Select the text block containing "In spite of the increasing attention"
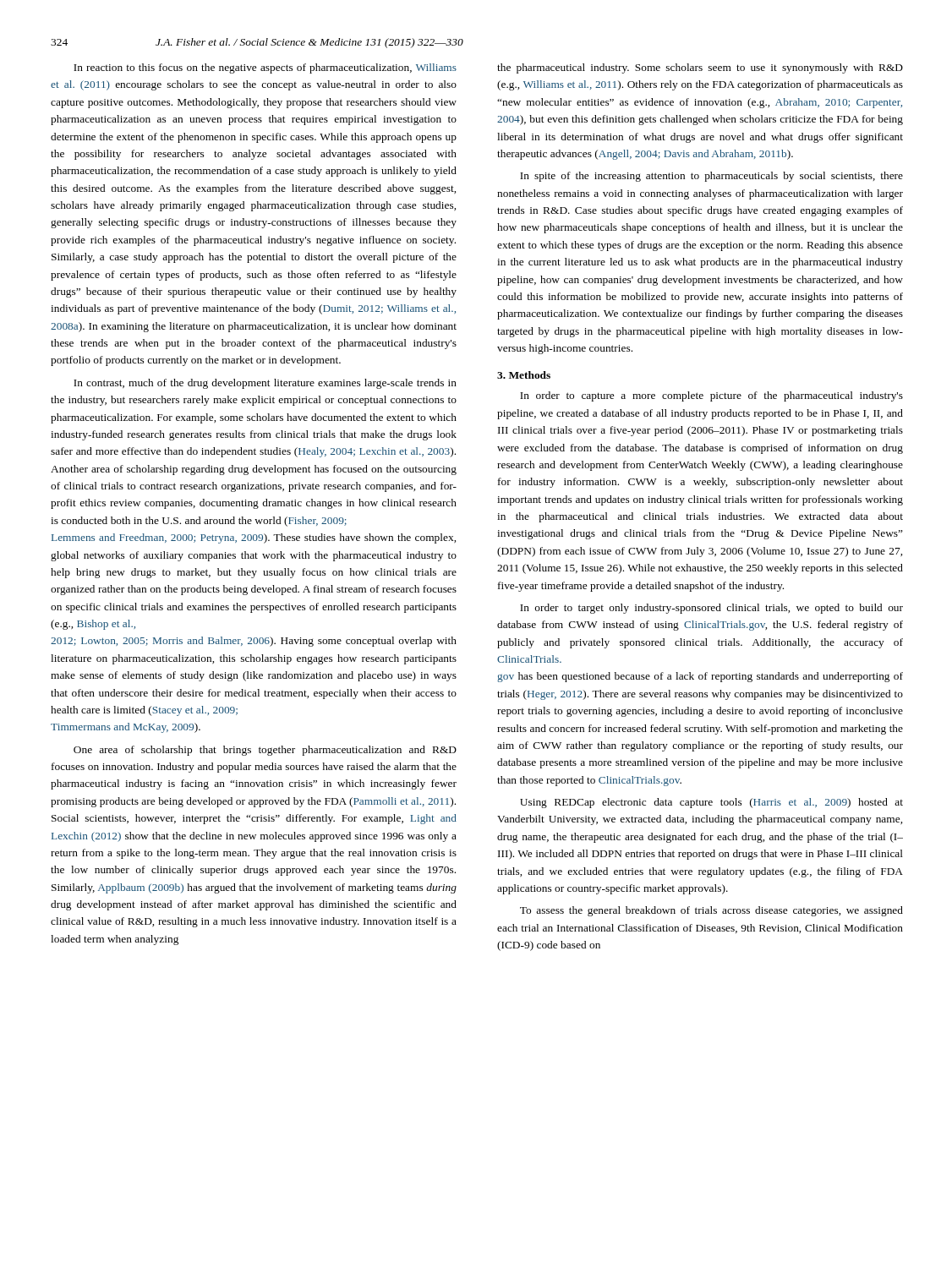The width and height of the screenshot is (952, 1268). [x=700, y=262]
